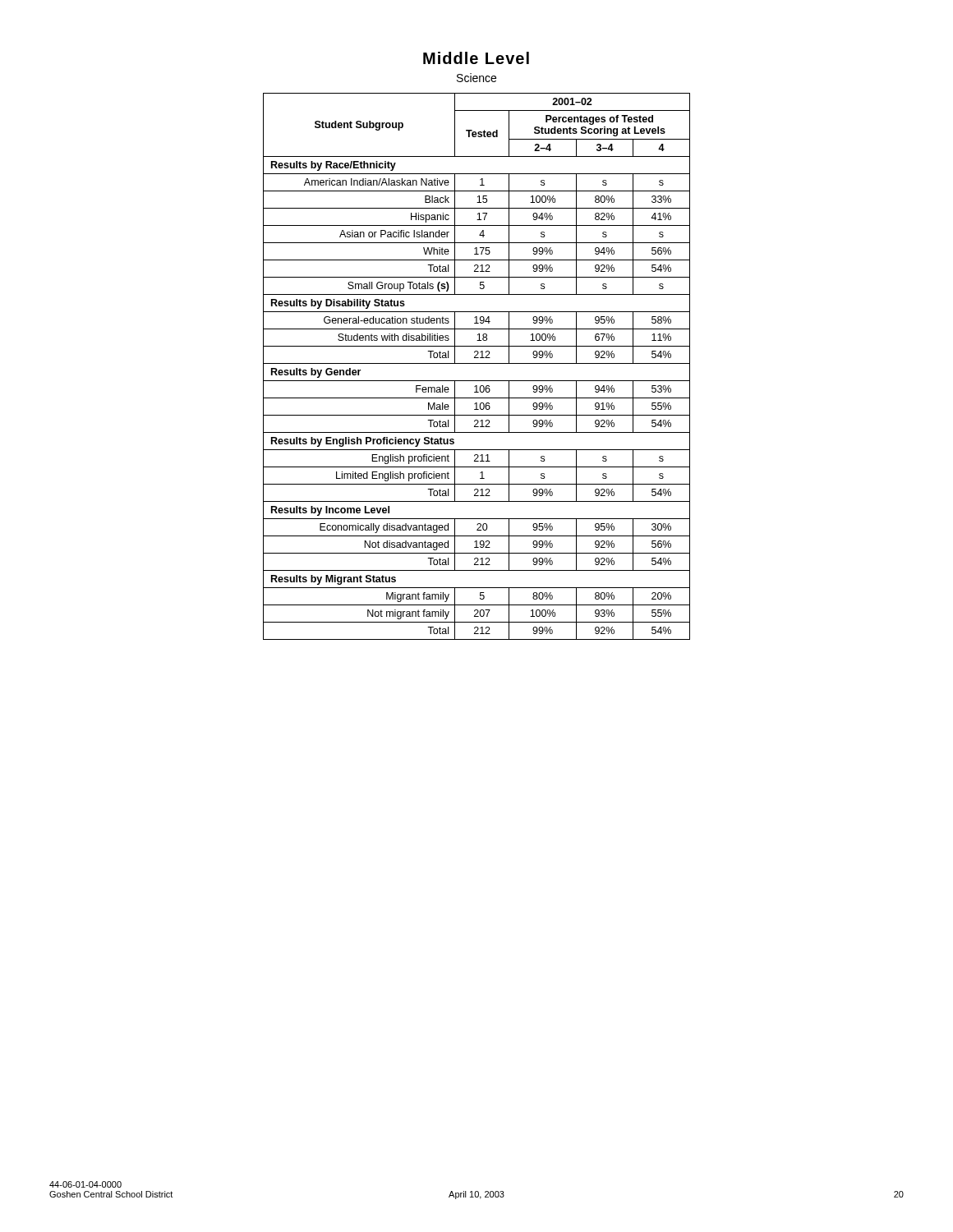Click the section header
This screenshot has height=1232, width=953.
coord(476,78)
